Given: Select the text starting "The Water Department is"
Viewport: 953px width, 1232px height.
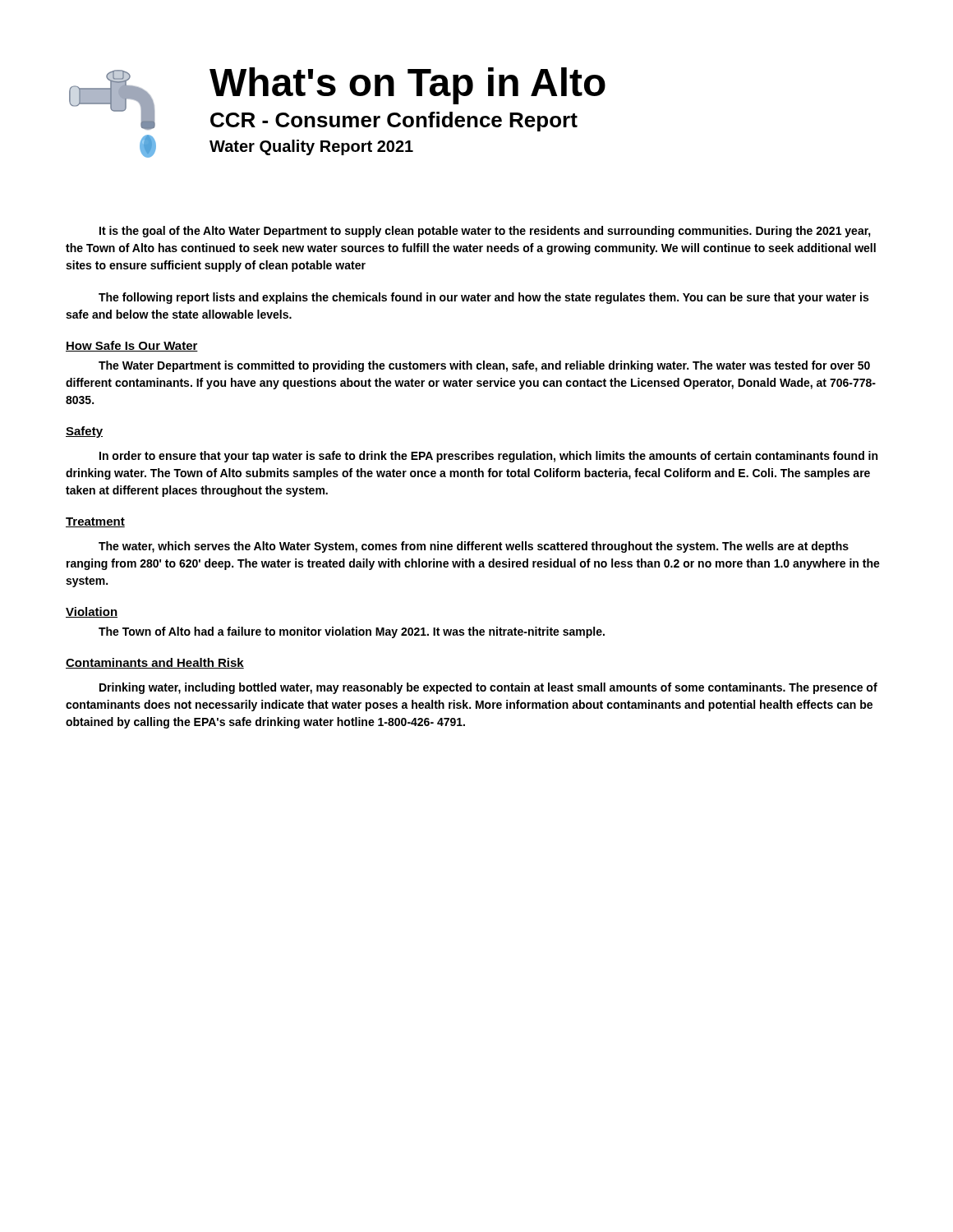Looking at the screenshot, I should point(471,383).
